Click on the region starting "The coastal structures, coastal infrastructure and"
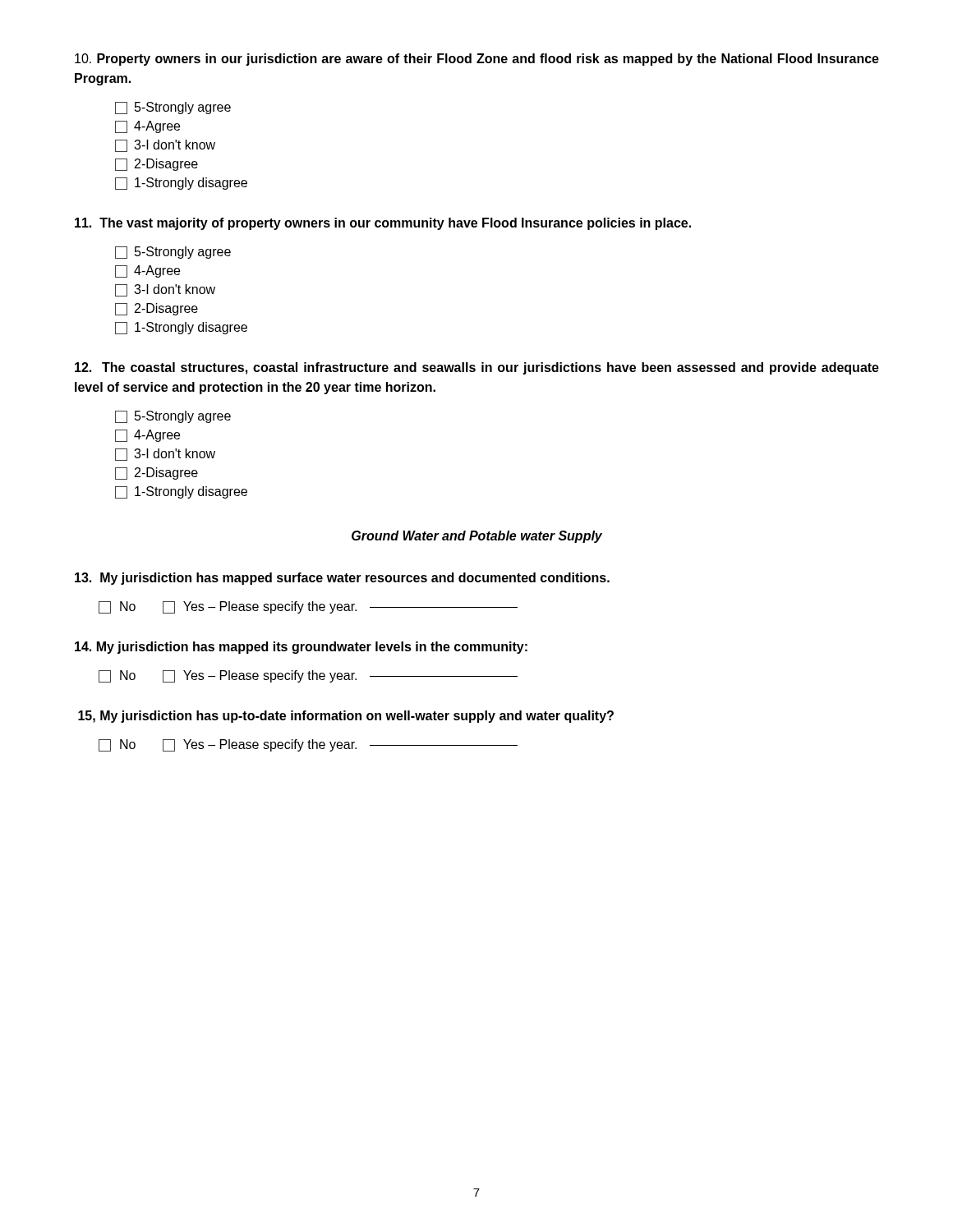The height and width of the screenshot is (1232, 953). point(477,368)
